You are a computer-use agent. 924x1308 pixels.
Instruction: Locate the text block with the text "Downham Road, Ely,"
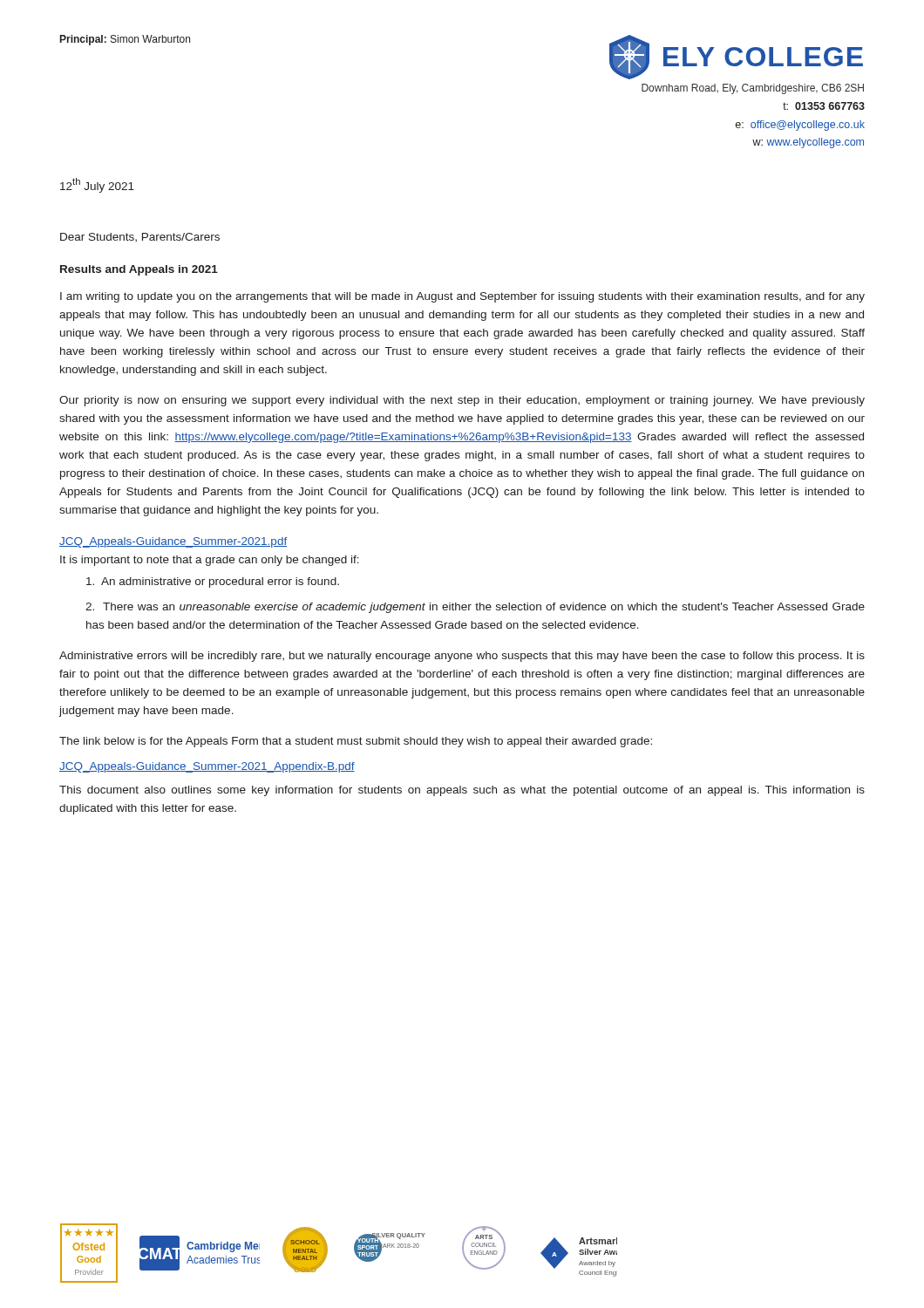pos(753,88)
